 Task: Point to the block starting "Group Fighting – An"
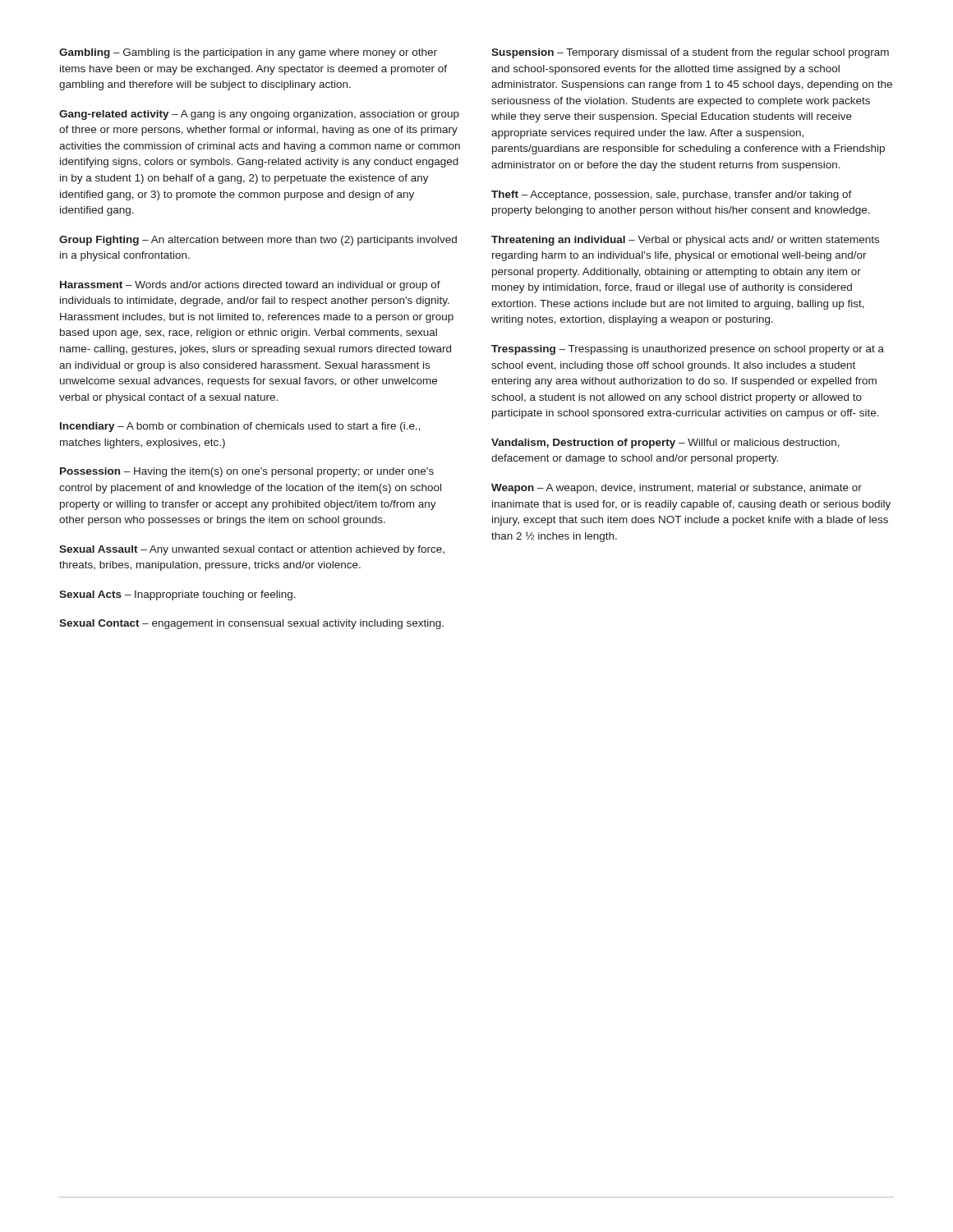(x=258, y=247)
